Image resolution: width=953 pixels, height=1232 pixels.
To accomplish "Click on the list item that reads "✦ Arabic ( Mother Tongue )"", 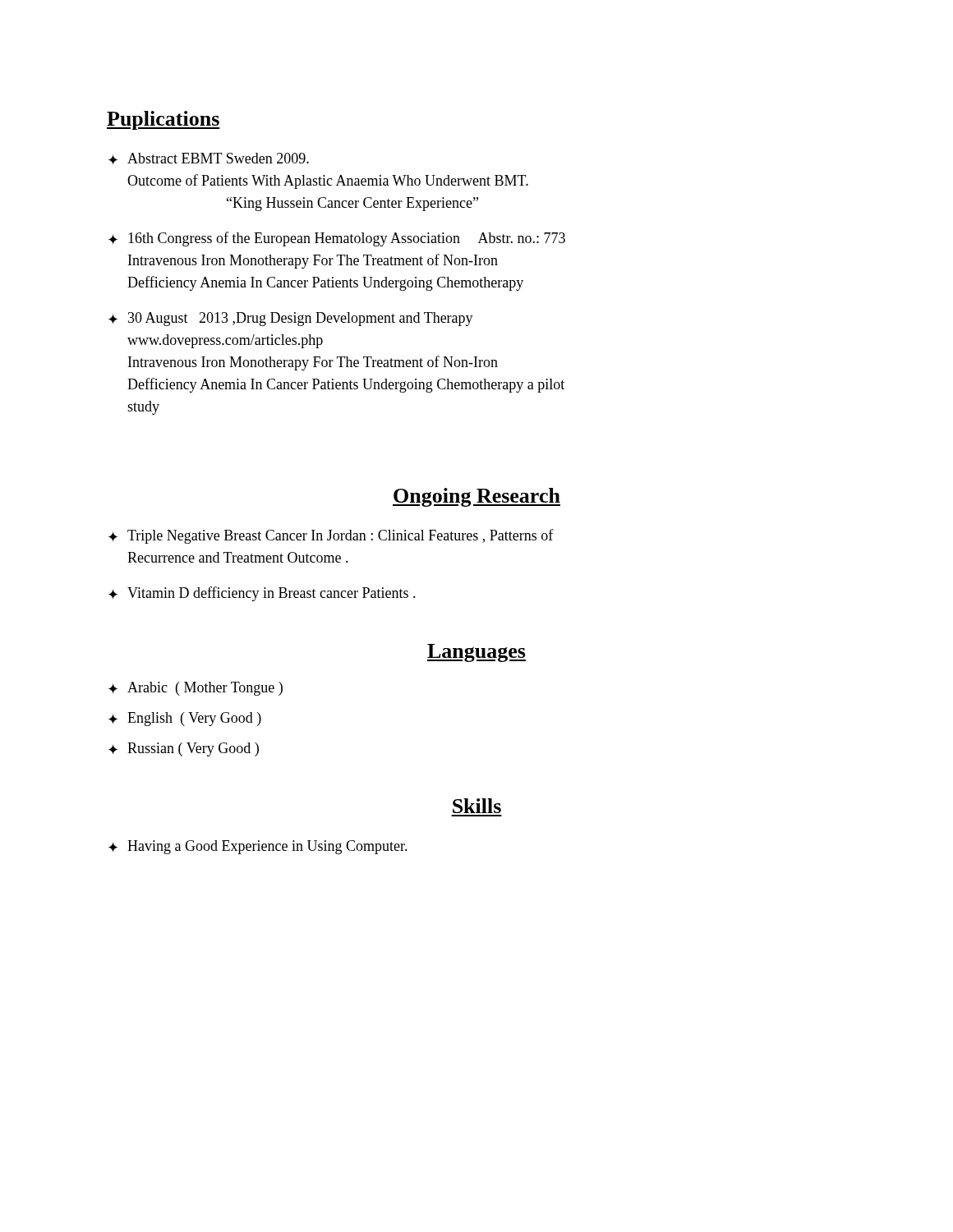I will [x=196, y=689].
